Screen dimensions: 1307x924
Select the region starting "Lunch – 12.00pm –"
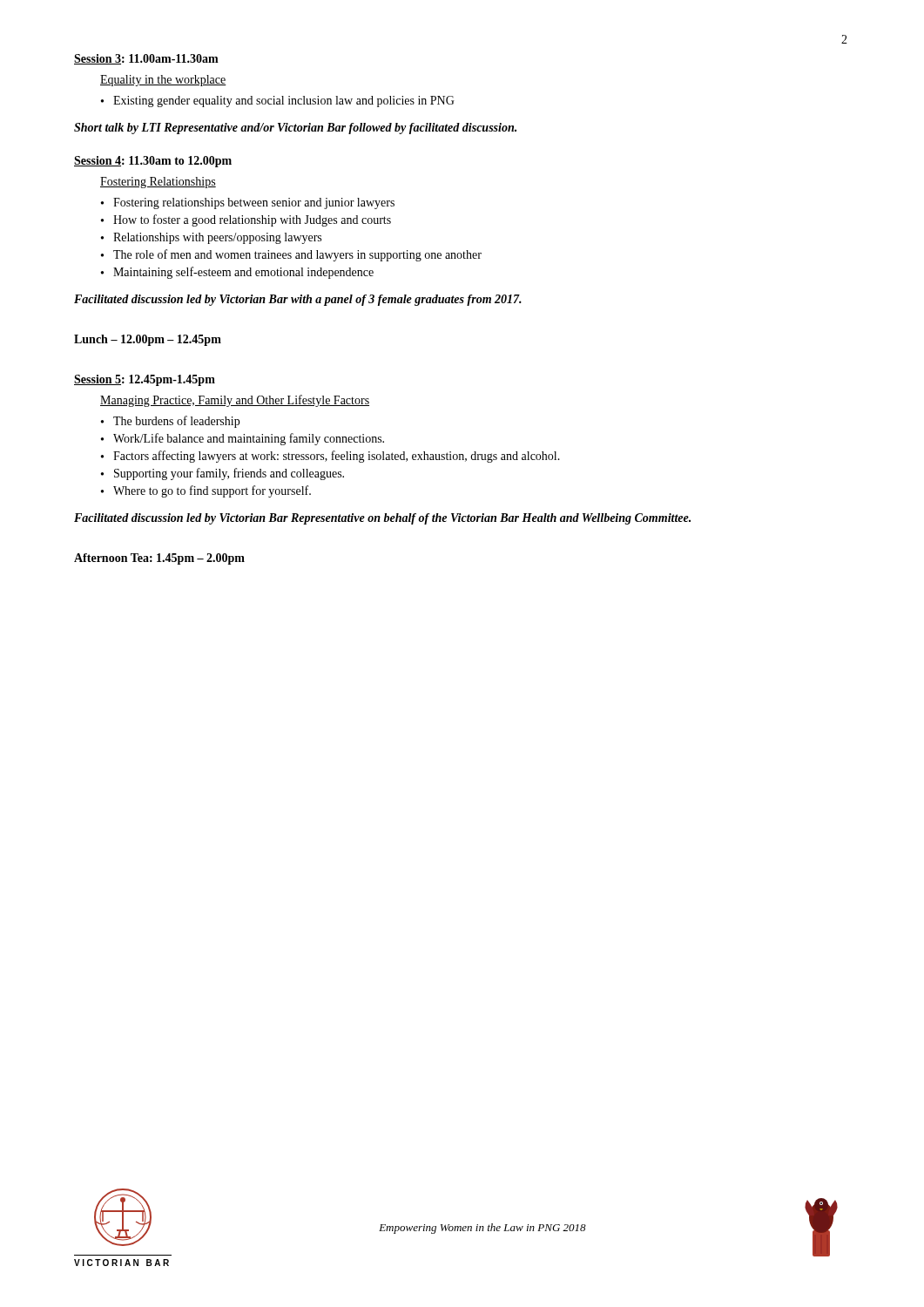coord(148,339)
